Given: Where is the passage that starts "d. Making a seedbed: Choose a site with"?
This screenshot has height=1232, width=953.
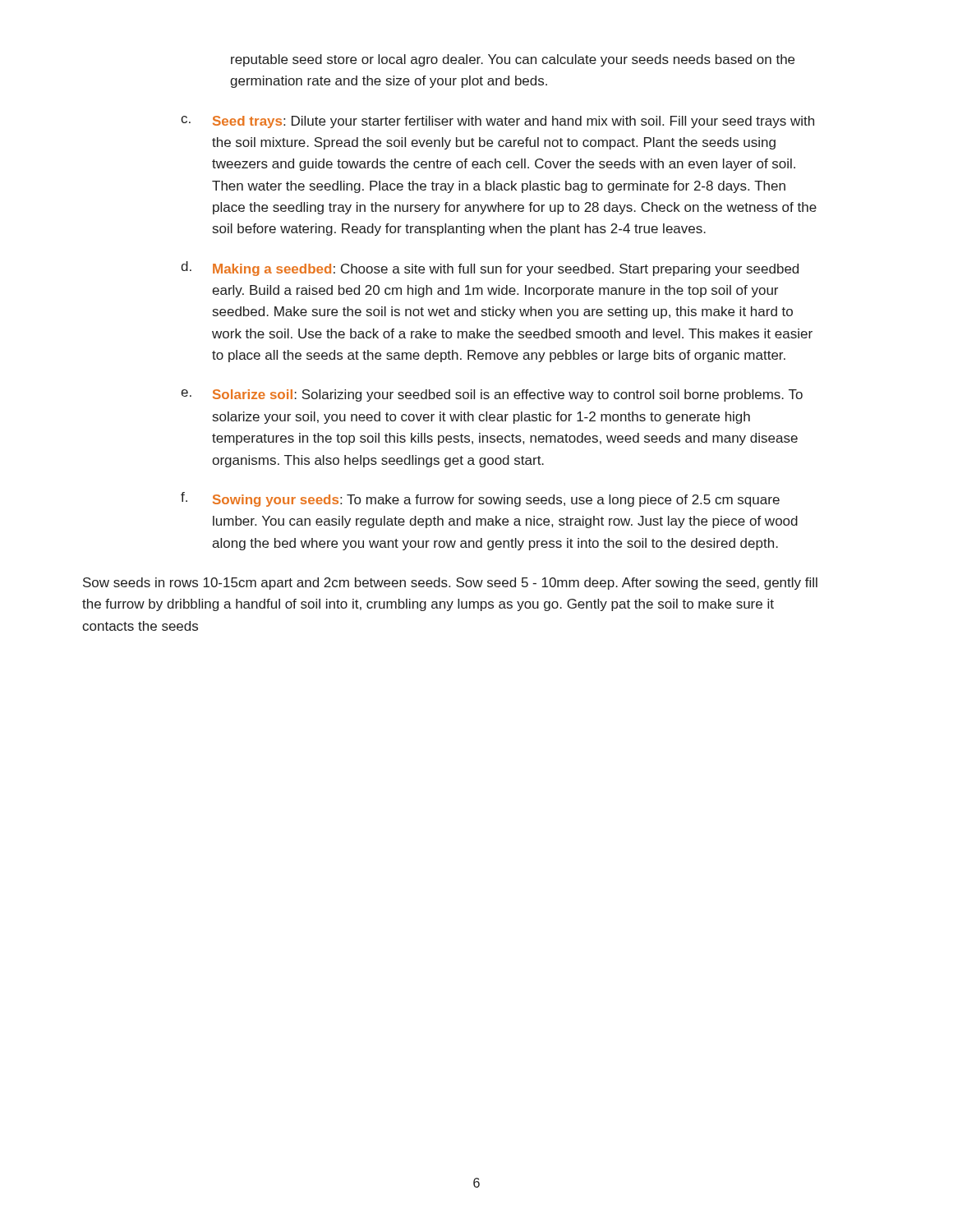Looking at the screenshot, I should pos(501,313).
